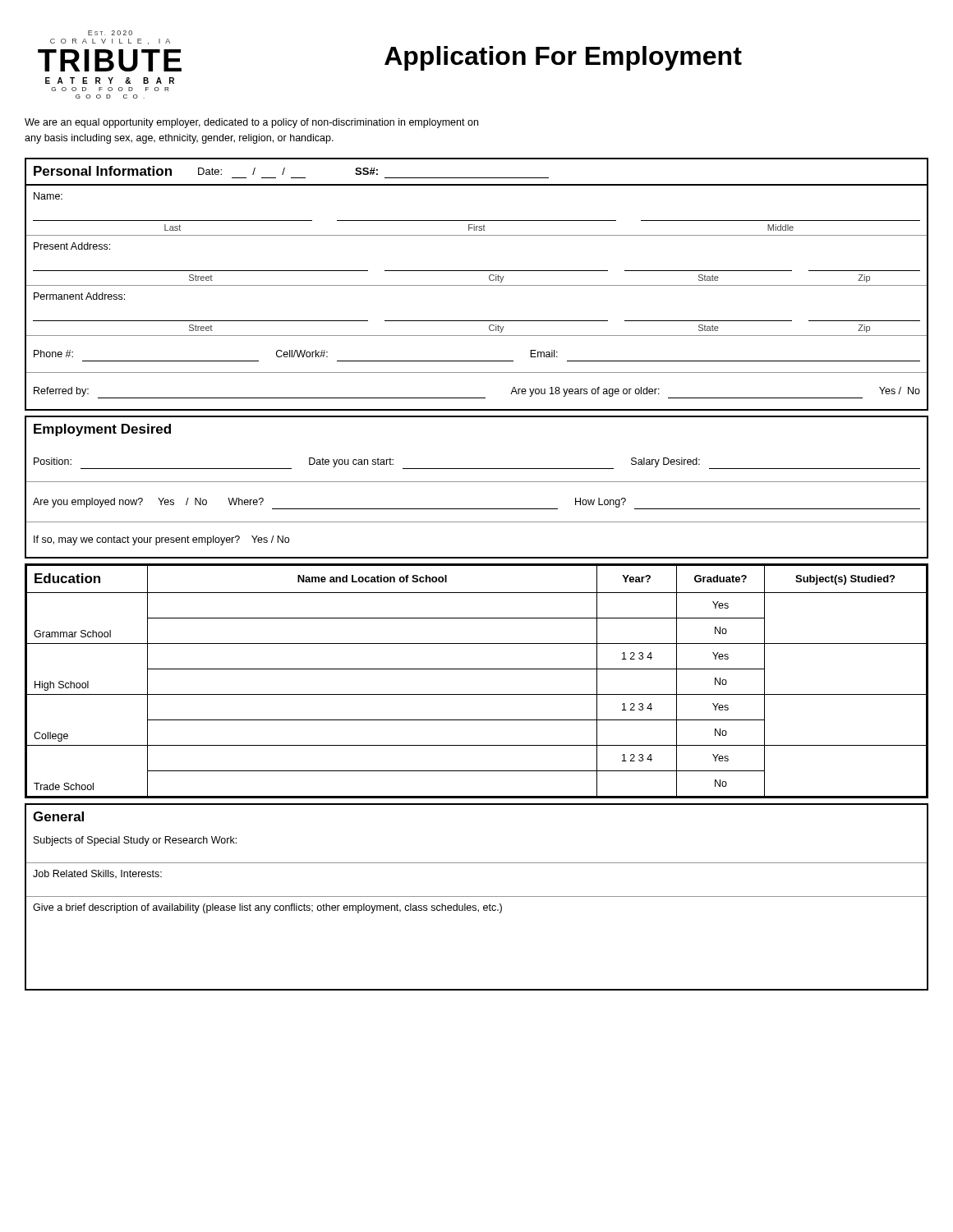Find "Personal Information Date: / / SS#:" on this page
Screen dimensions: 1232x953
point(291,171)
